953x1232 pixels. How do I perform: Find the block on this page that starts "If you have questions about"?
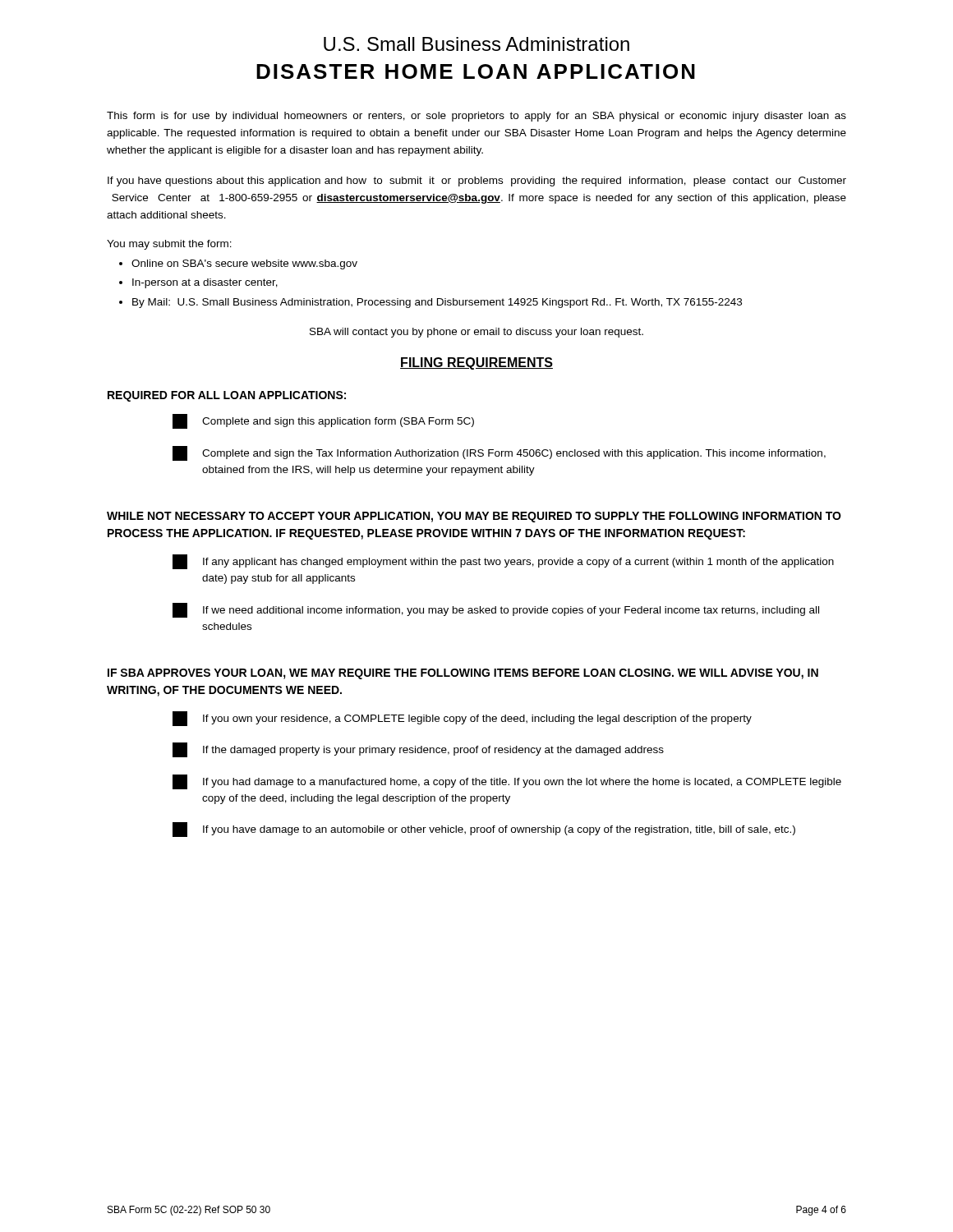click(476, 197)
